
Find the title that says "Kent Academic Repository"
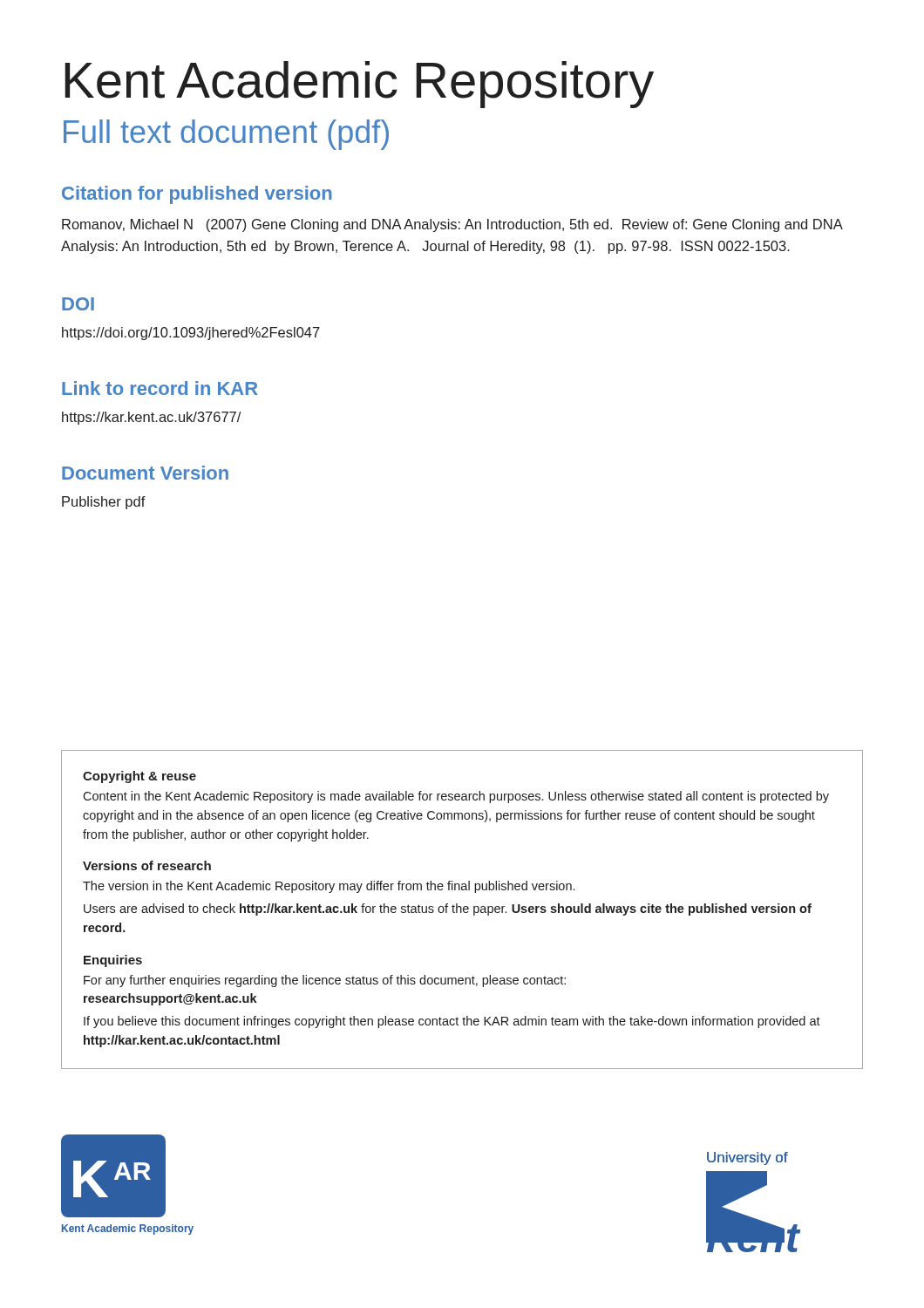462,80
